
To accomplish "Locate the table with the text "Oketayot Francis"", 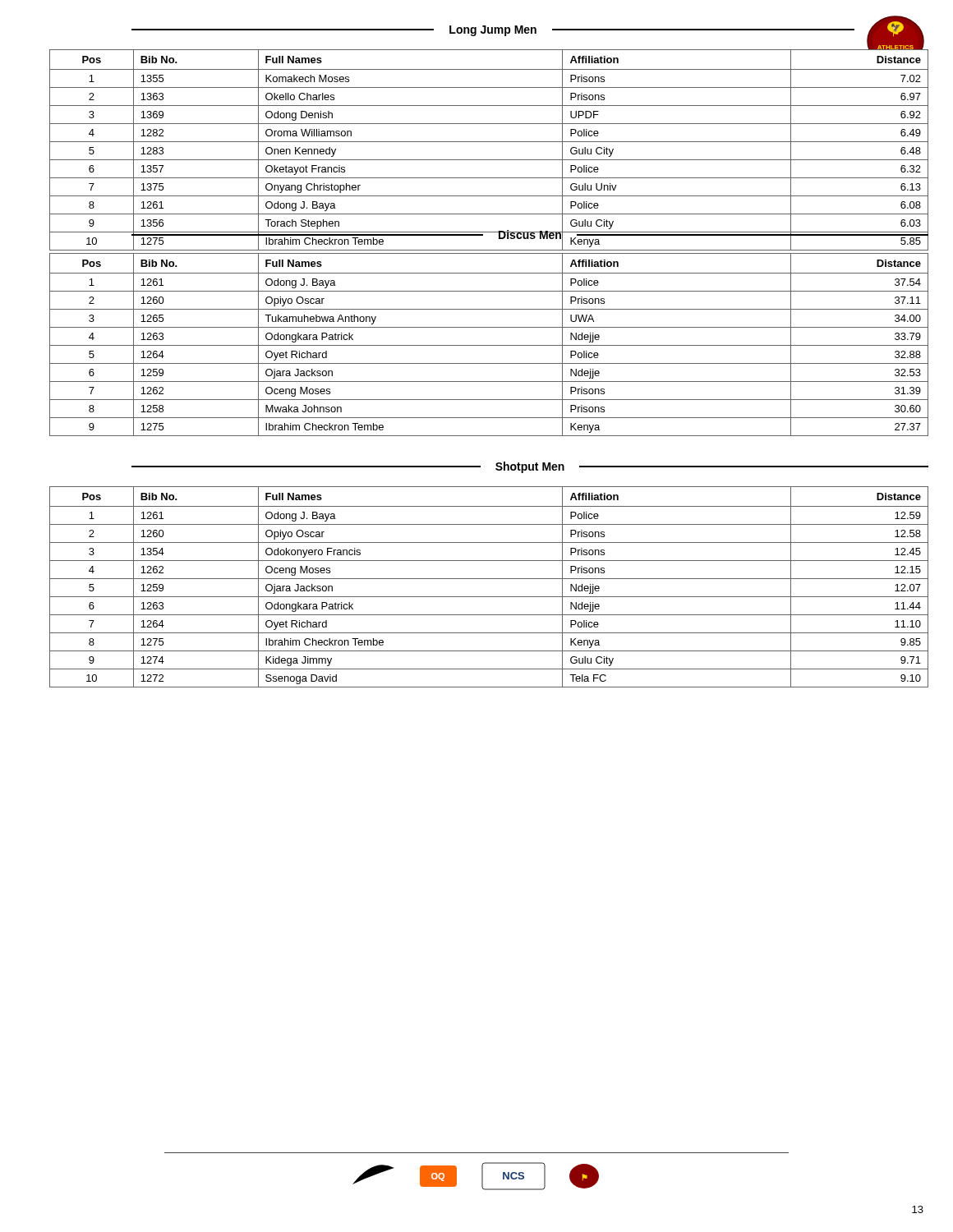I will [x=489, y=150].
